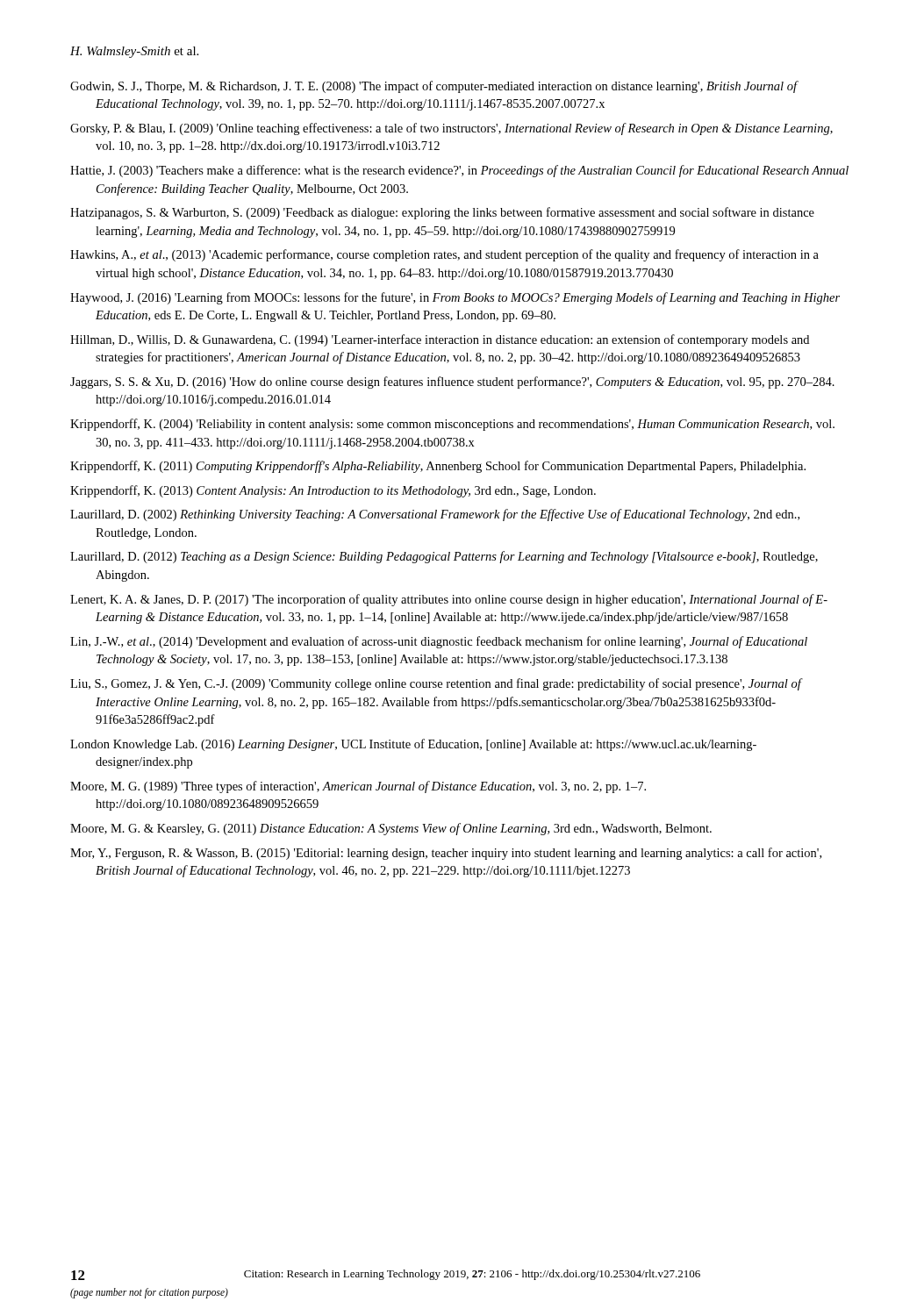Screen dimensions: 1316x924
Task: Navigate to the region starting "Lin, J.-W., et al., (2014) 'Development and evaluation"
Action: 439,650
